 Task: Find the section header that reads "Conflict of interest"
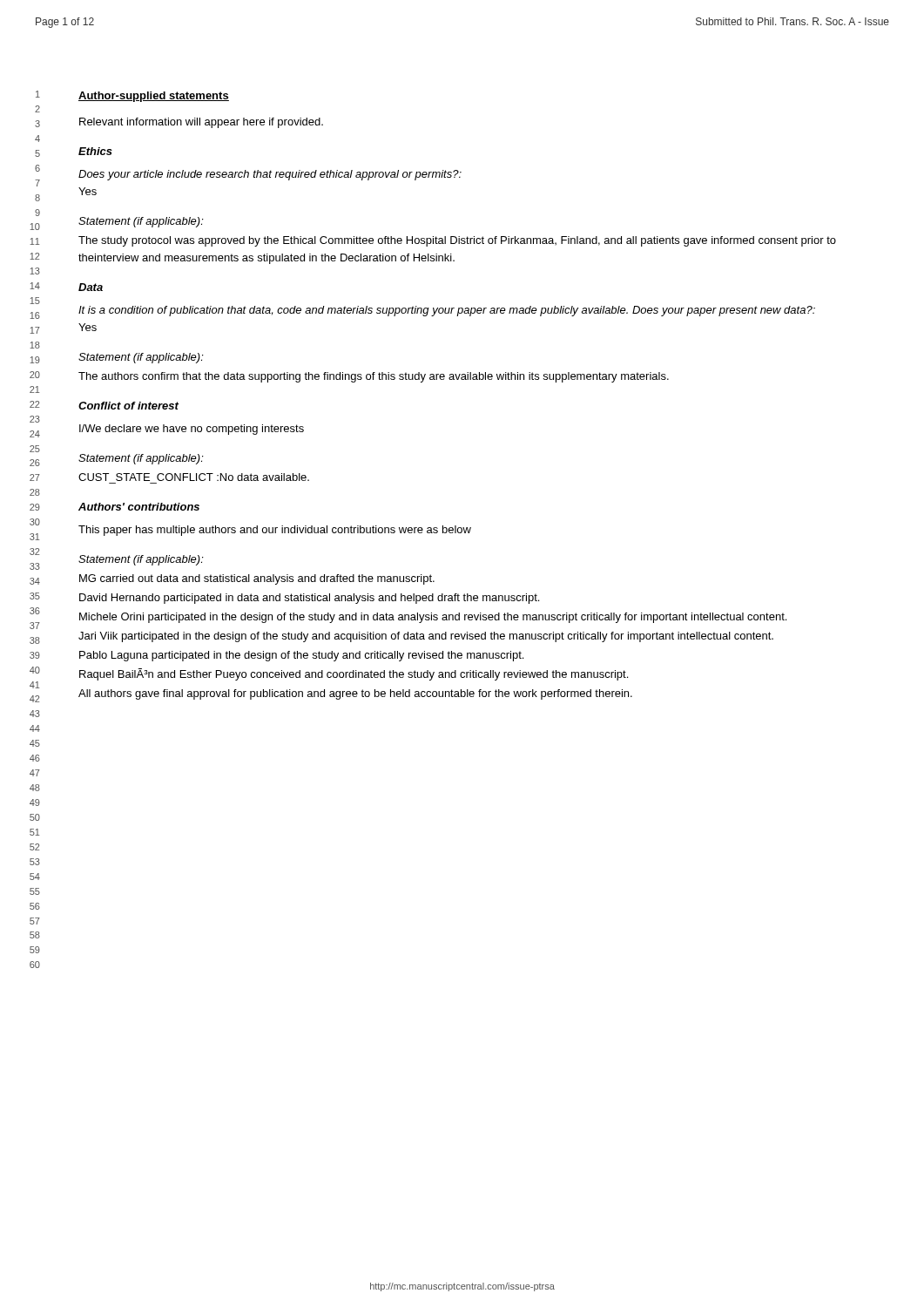[128, 406]
